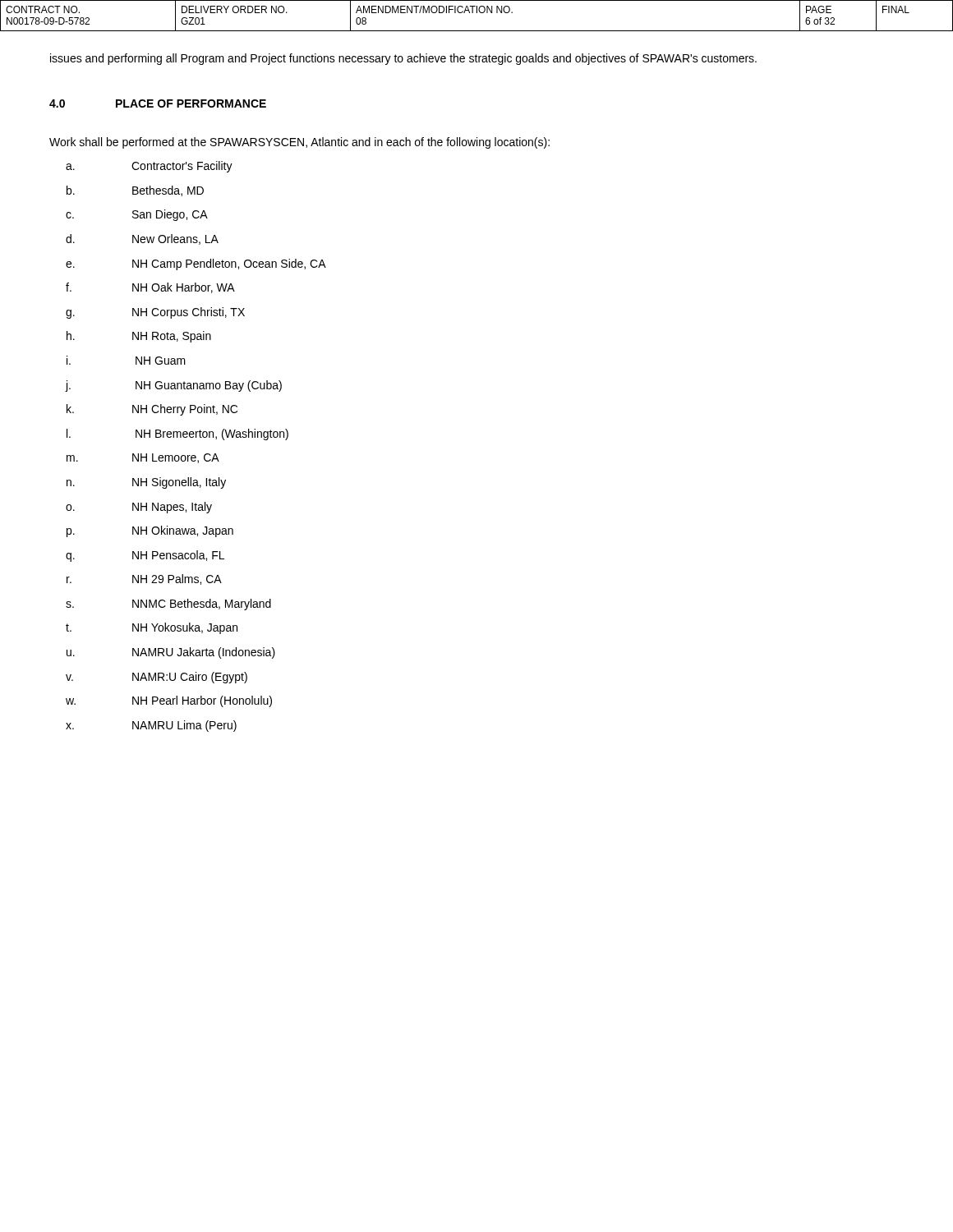
Task: Point to the passage starting "k. NH Cherry Point,"
Action: coord(152,410)
